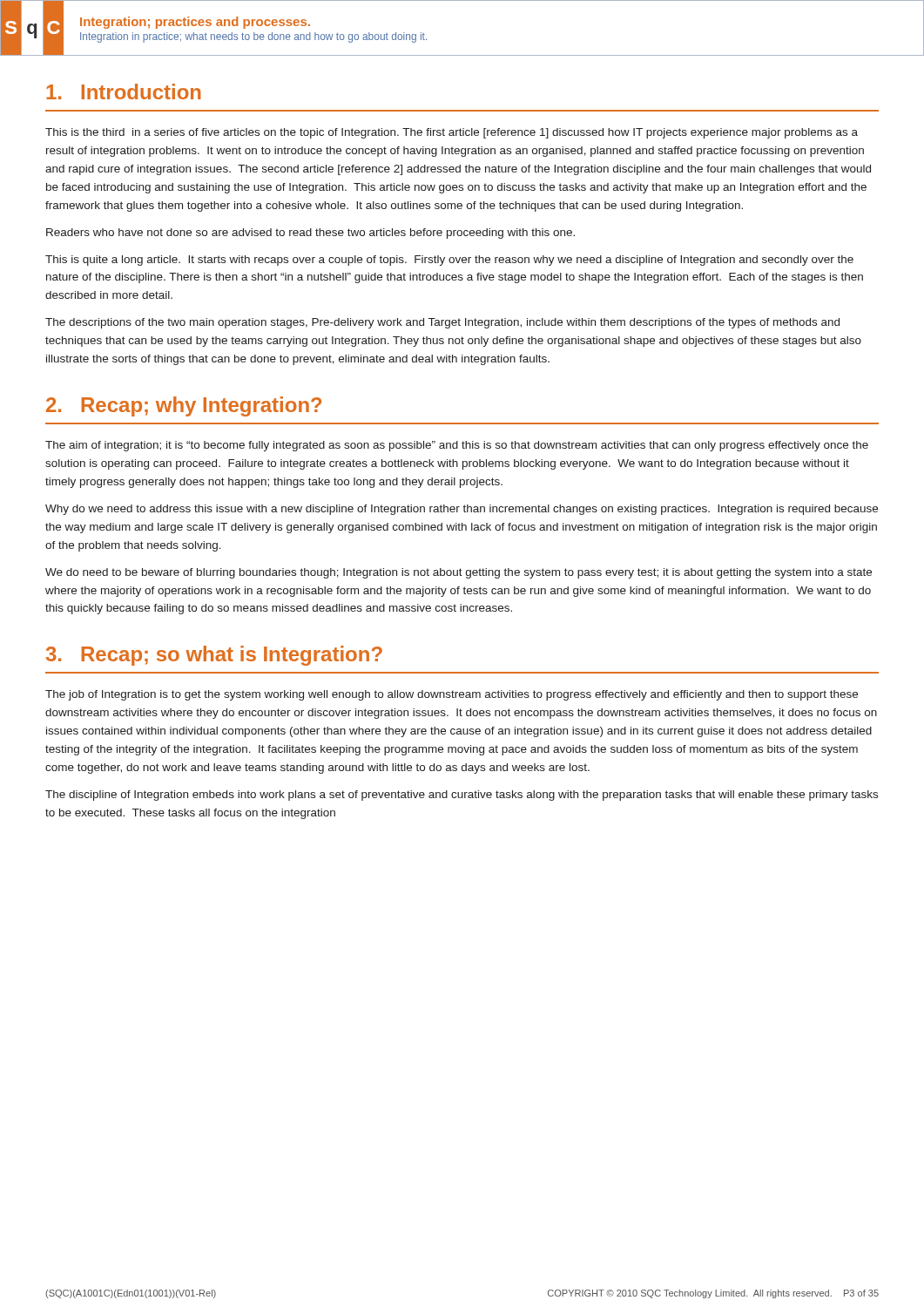Viewport: 924px width, 1307px height.
Task: Locate the region starting "1. Introduction"
Action: coord(124,91)
